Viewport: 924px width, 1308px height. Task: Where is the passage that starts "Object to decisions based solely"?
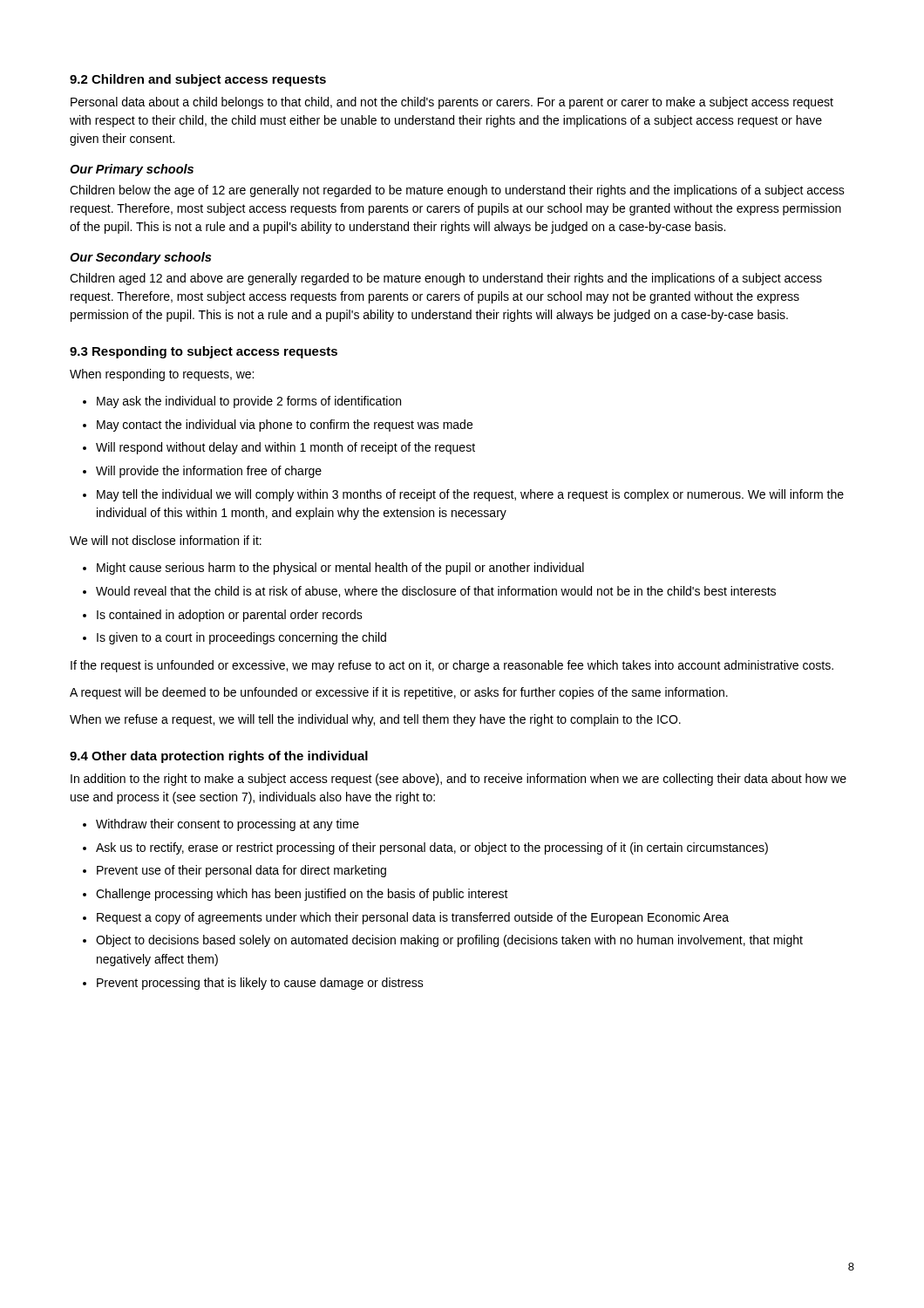click(x=449, y=950)
